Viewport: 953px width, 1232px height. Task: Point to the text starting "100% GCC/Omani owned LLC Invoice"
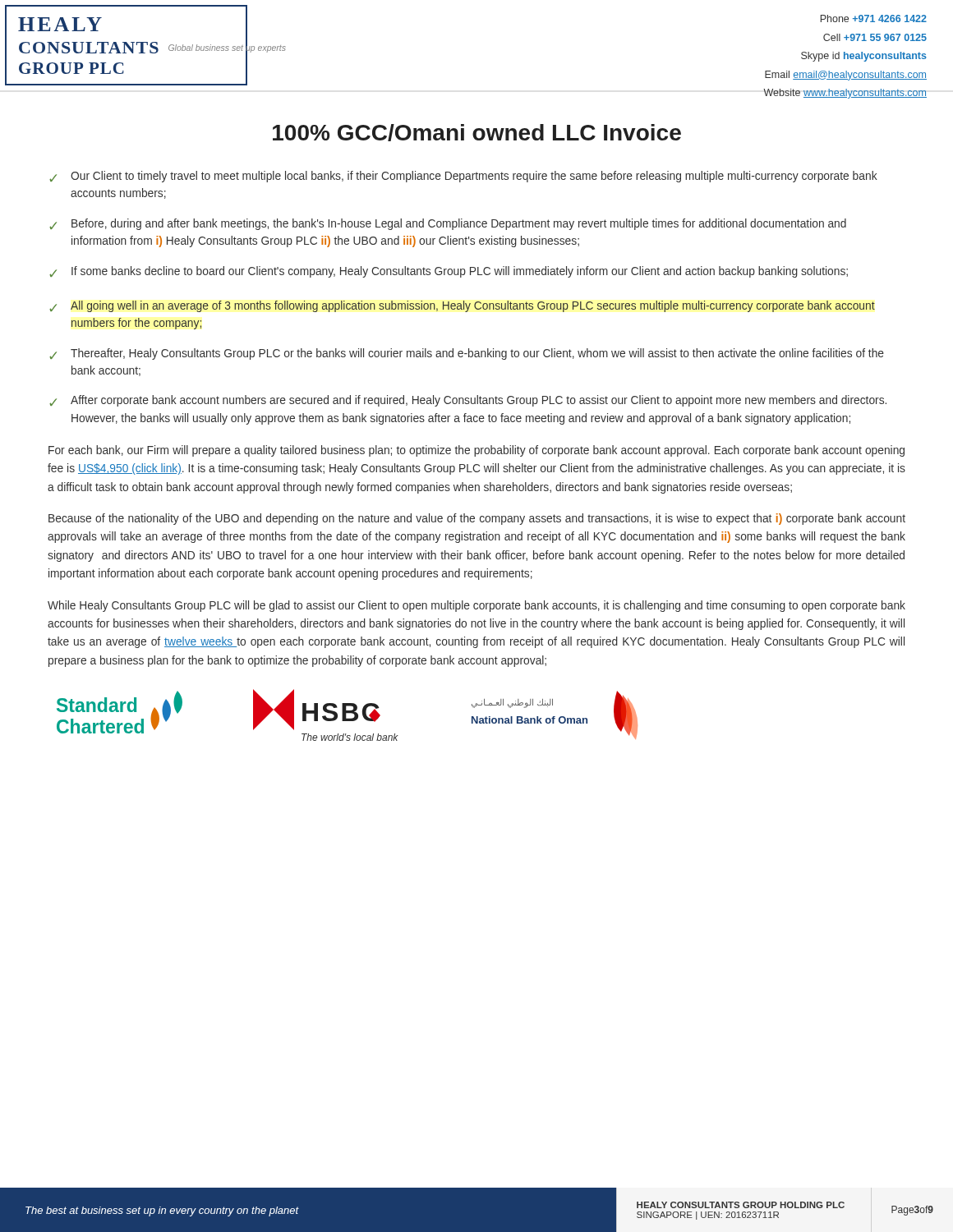(x=476, y=133)
